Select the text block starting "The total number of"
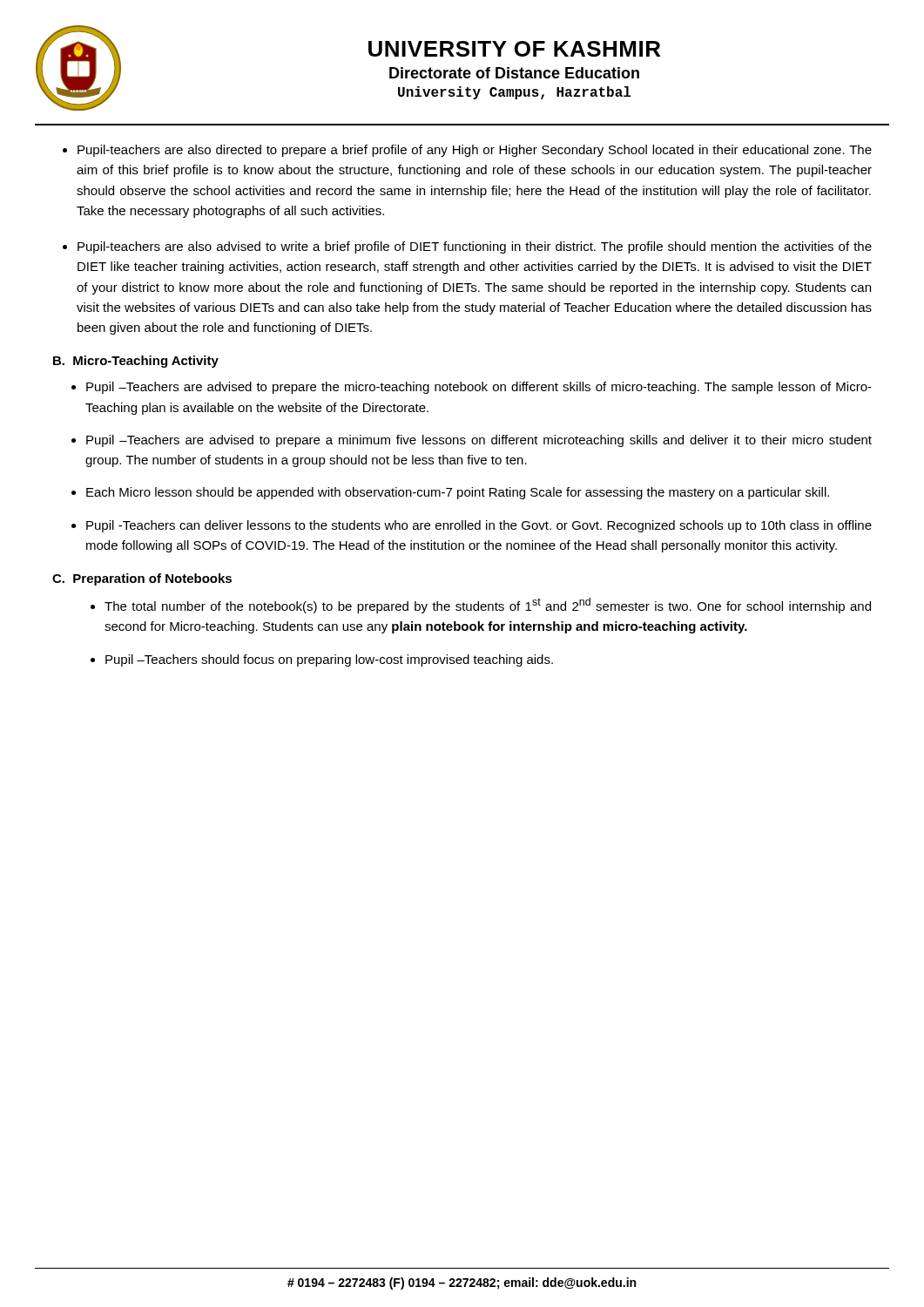Image resolution: width=924 pixels, height=1307 pixels. (x=488, y=615)
